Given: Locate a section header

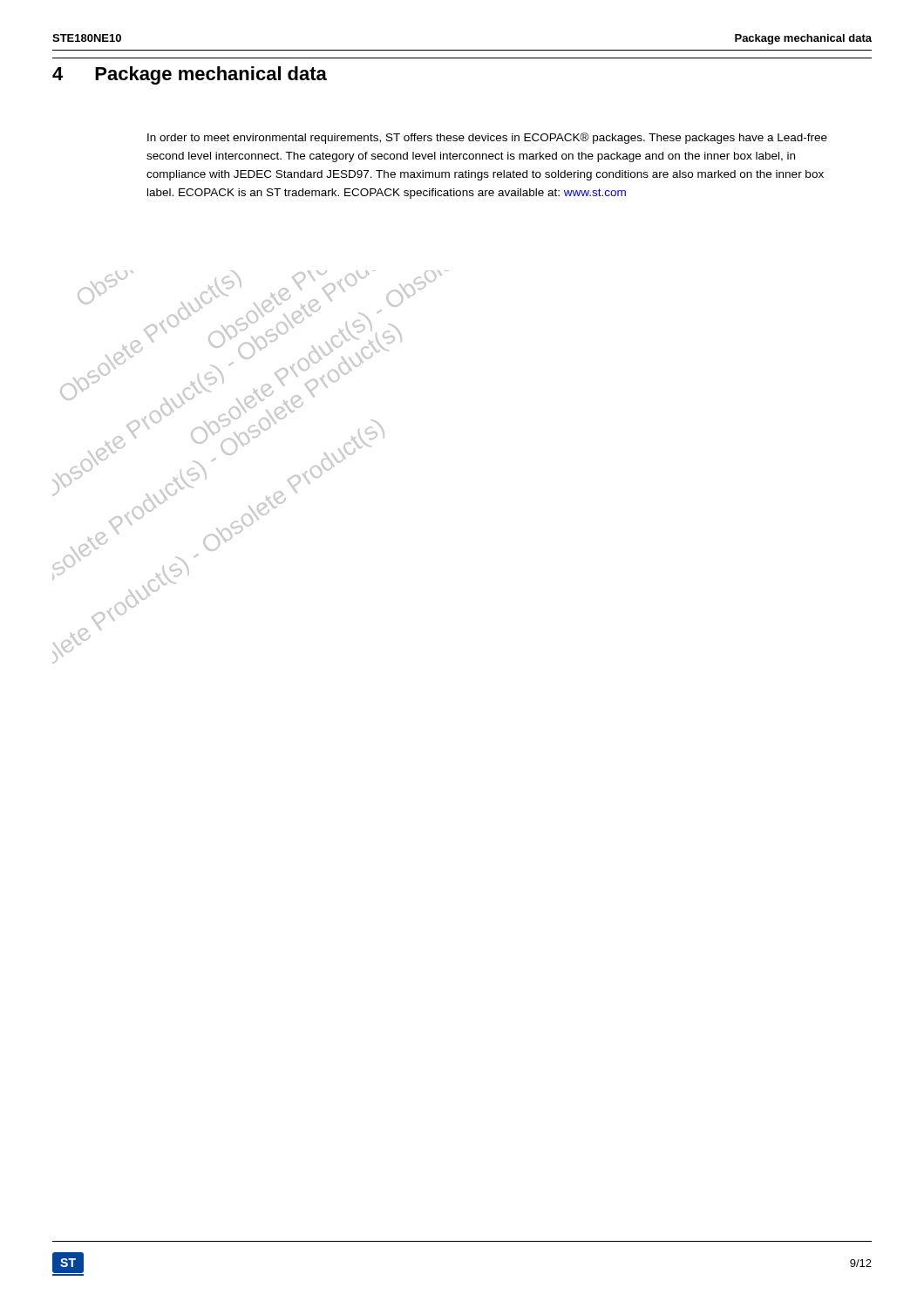Looking at the screenshot, I should pyautogui.click(x=190, y=74).
